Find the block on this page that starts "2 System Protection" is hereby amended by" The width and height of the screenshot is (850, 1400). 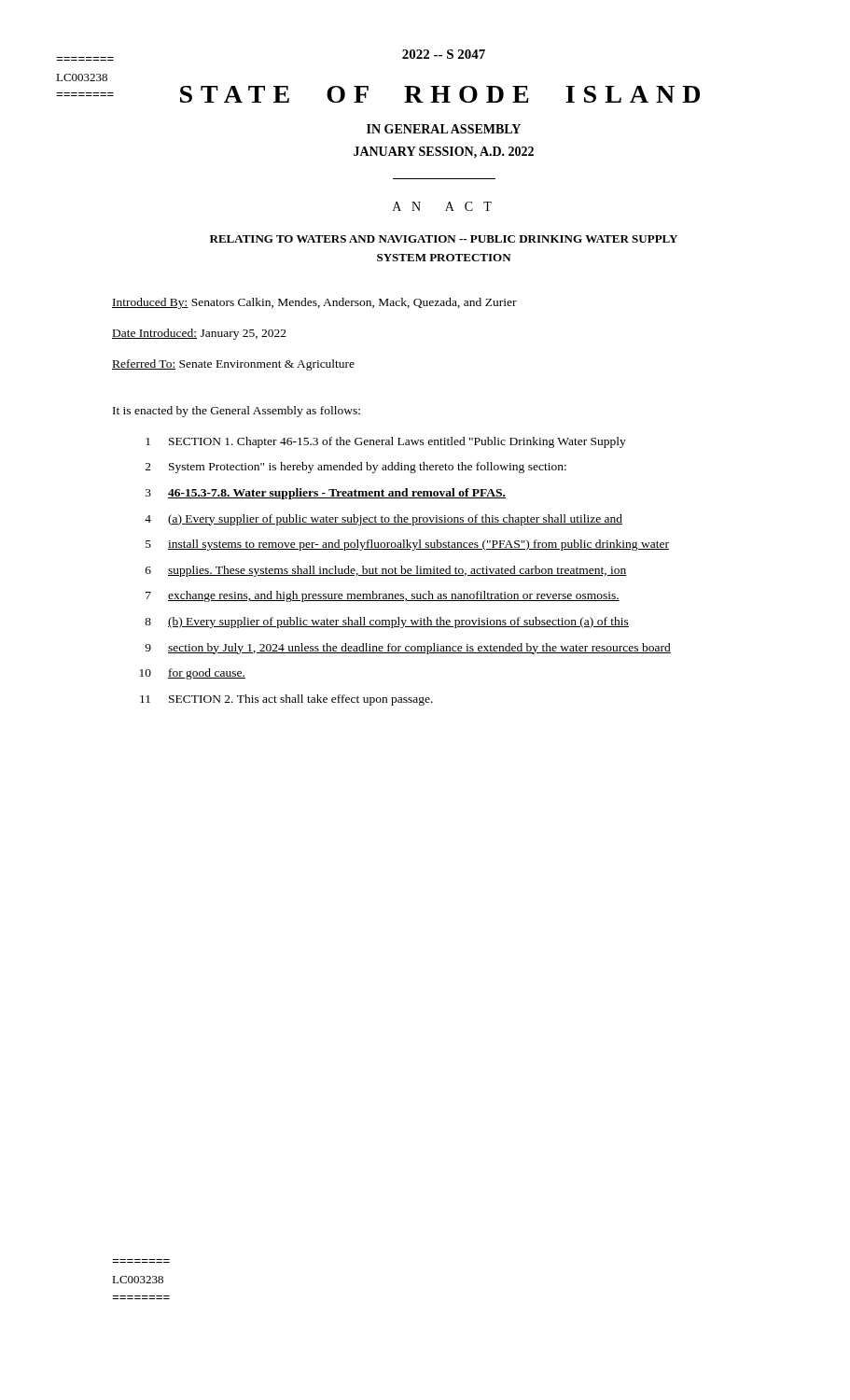click(x=444, y=467)
